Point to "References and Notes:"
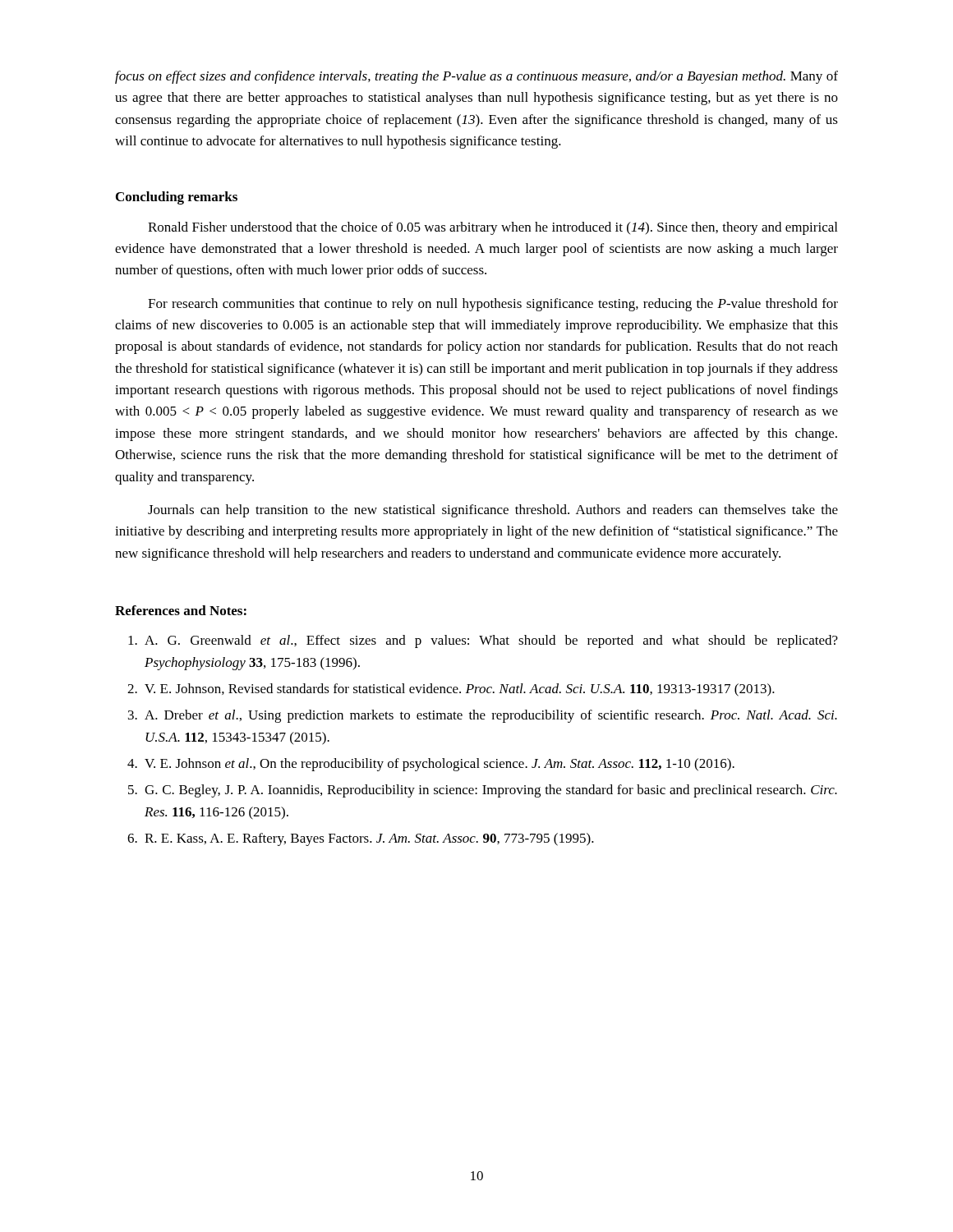953x1232 pixels. tap(181, 611)
